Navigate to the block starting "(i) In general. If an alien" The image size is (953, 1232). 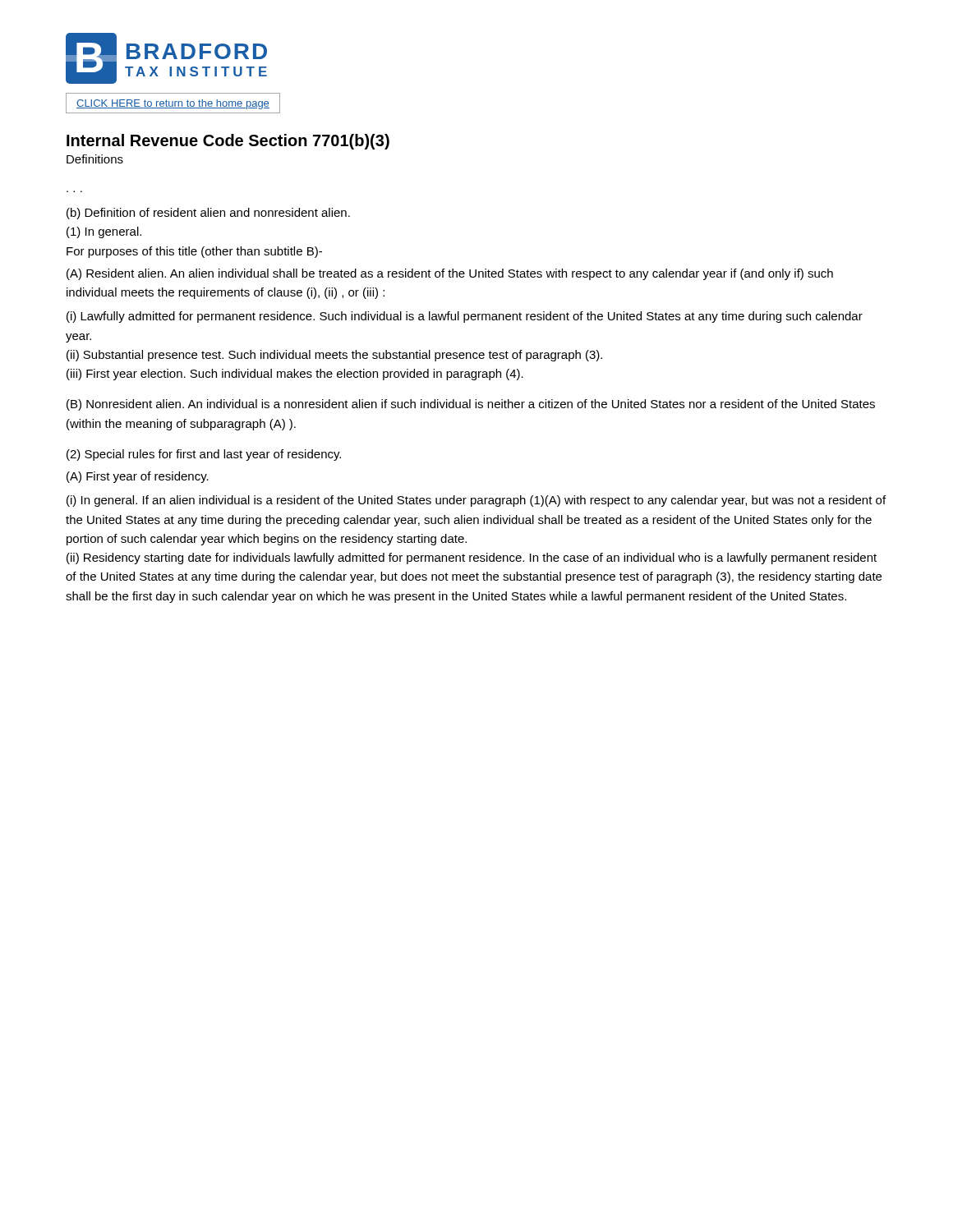(x=476, y=519)
